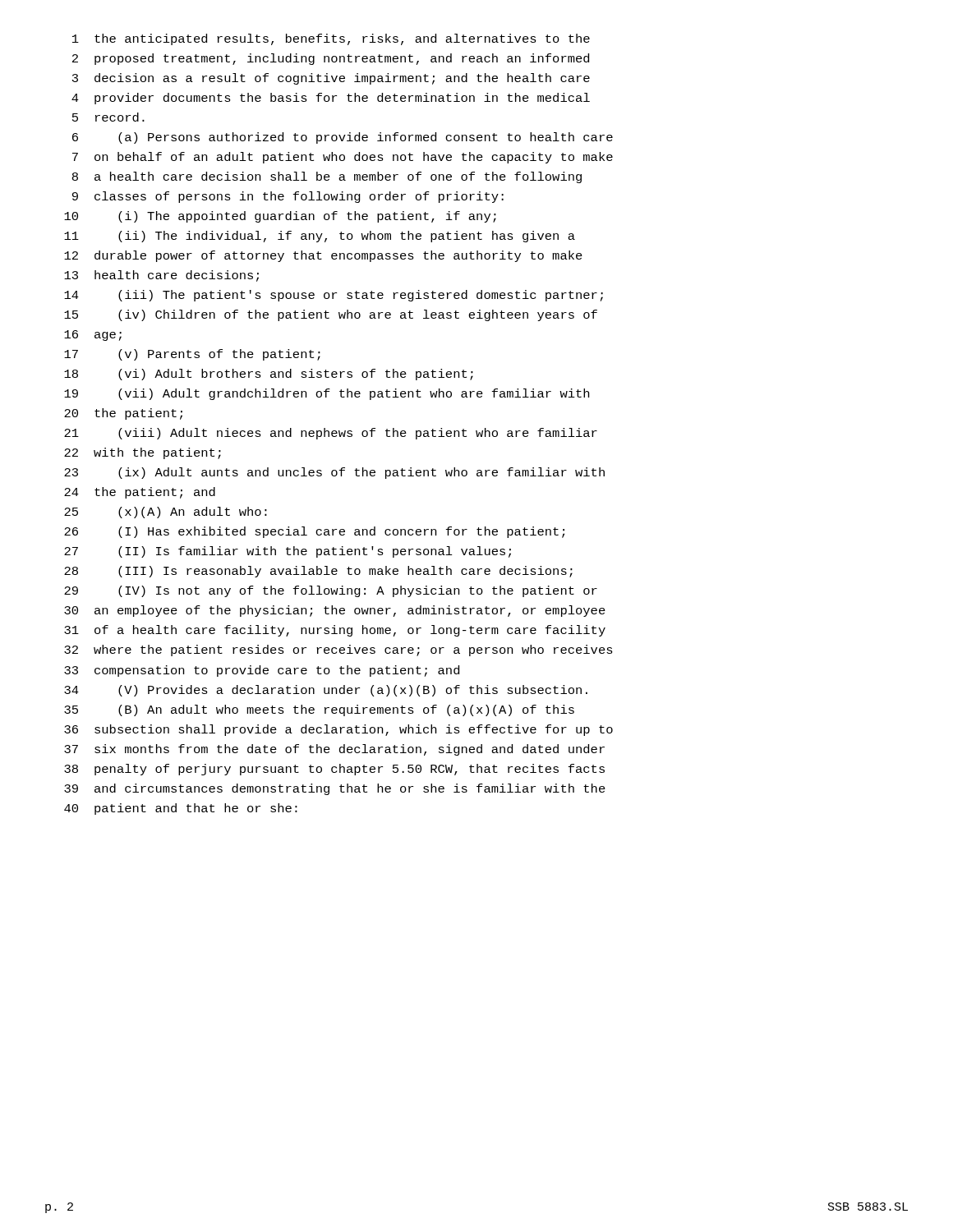Click on the list item that says "29 (IV) Is not any"

coord(476,592)
